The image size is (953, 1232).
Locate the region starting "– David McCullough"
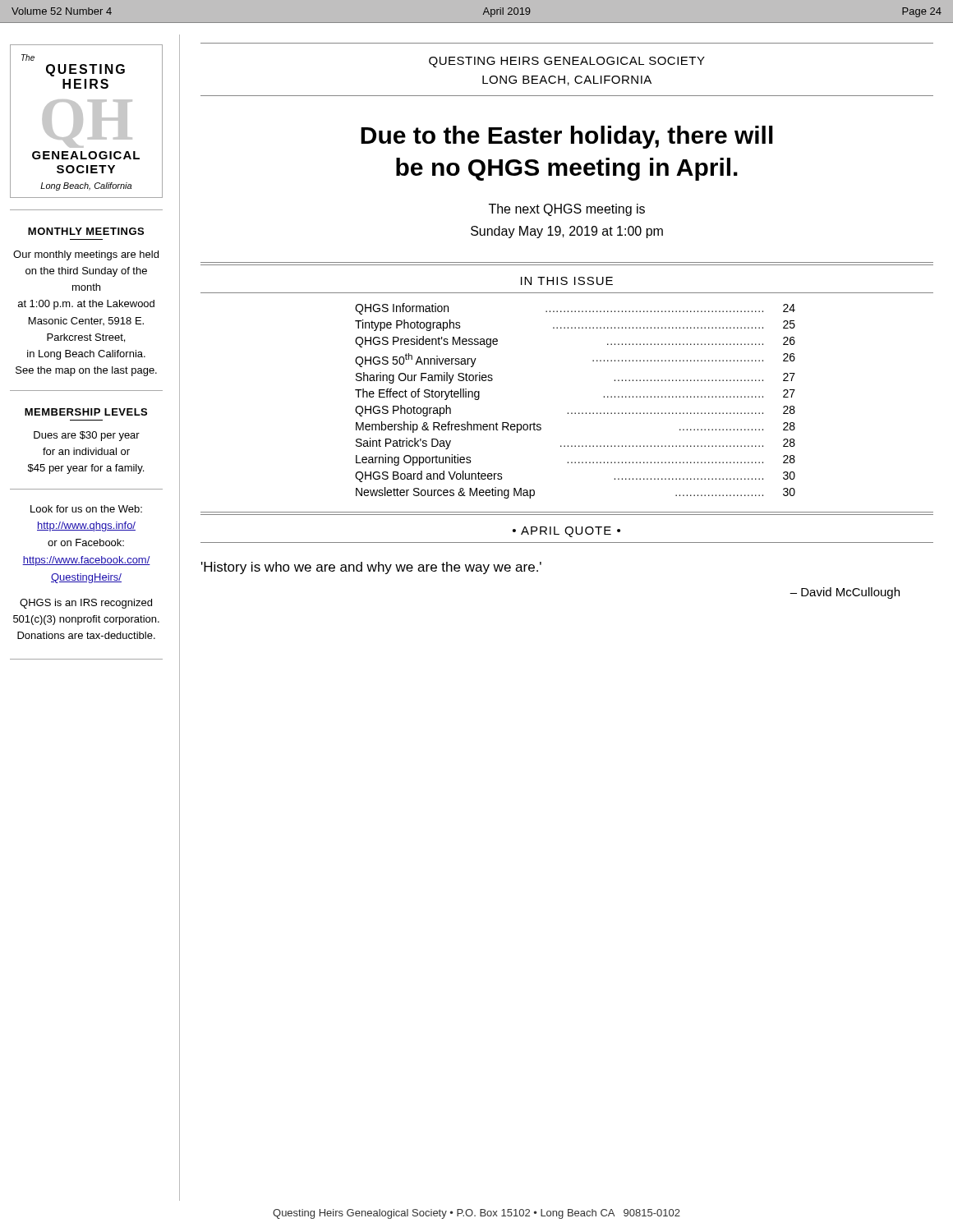pyautogui.click(x=845, y=592)
